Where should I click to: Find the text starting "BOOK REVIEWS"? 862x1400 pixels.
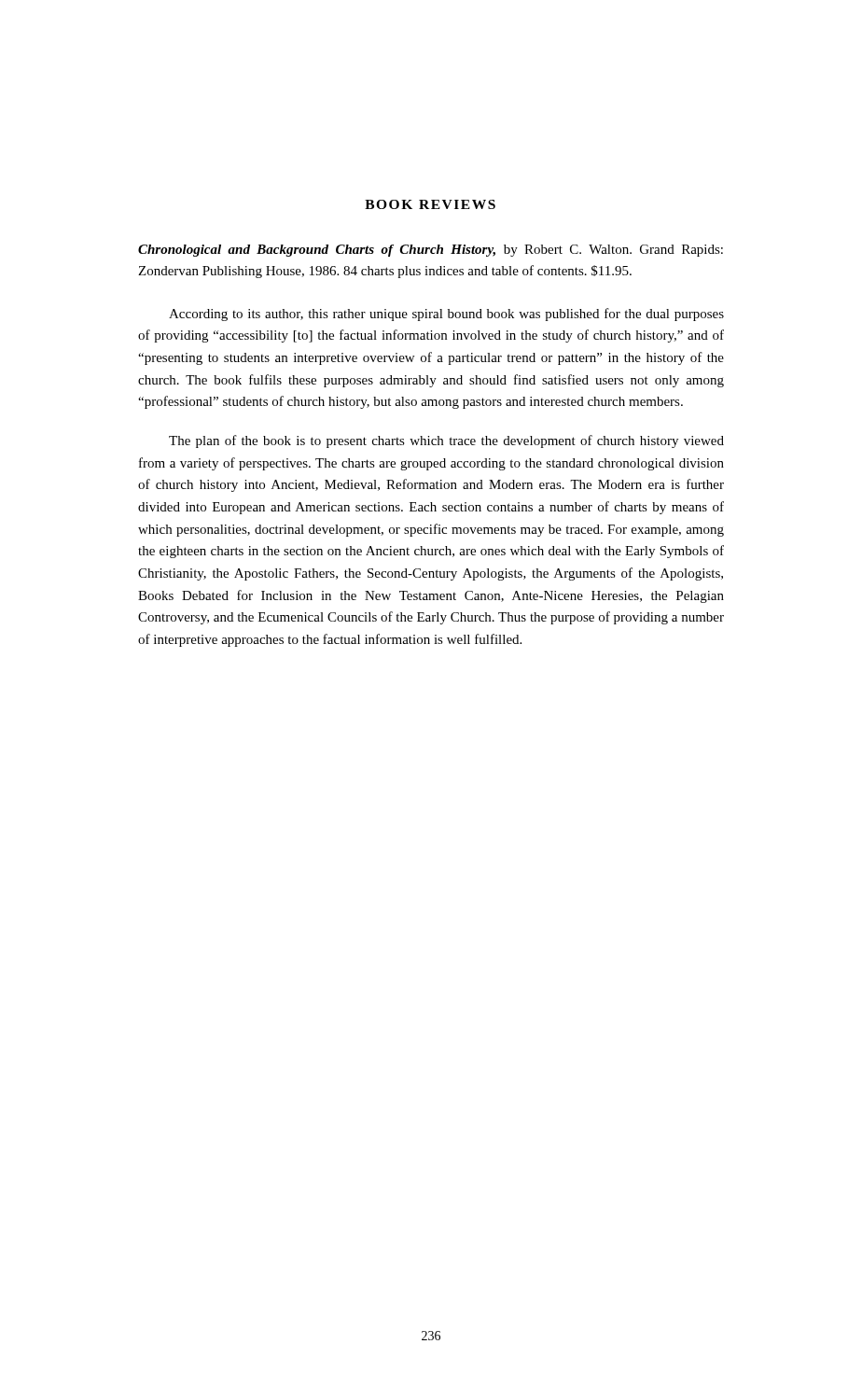click(431, 204)
